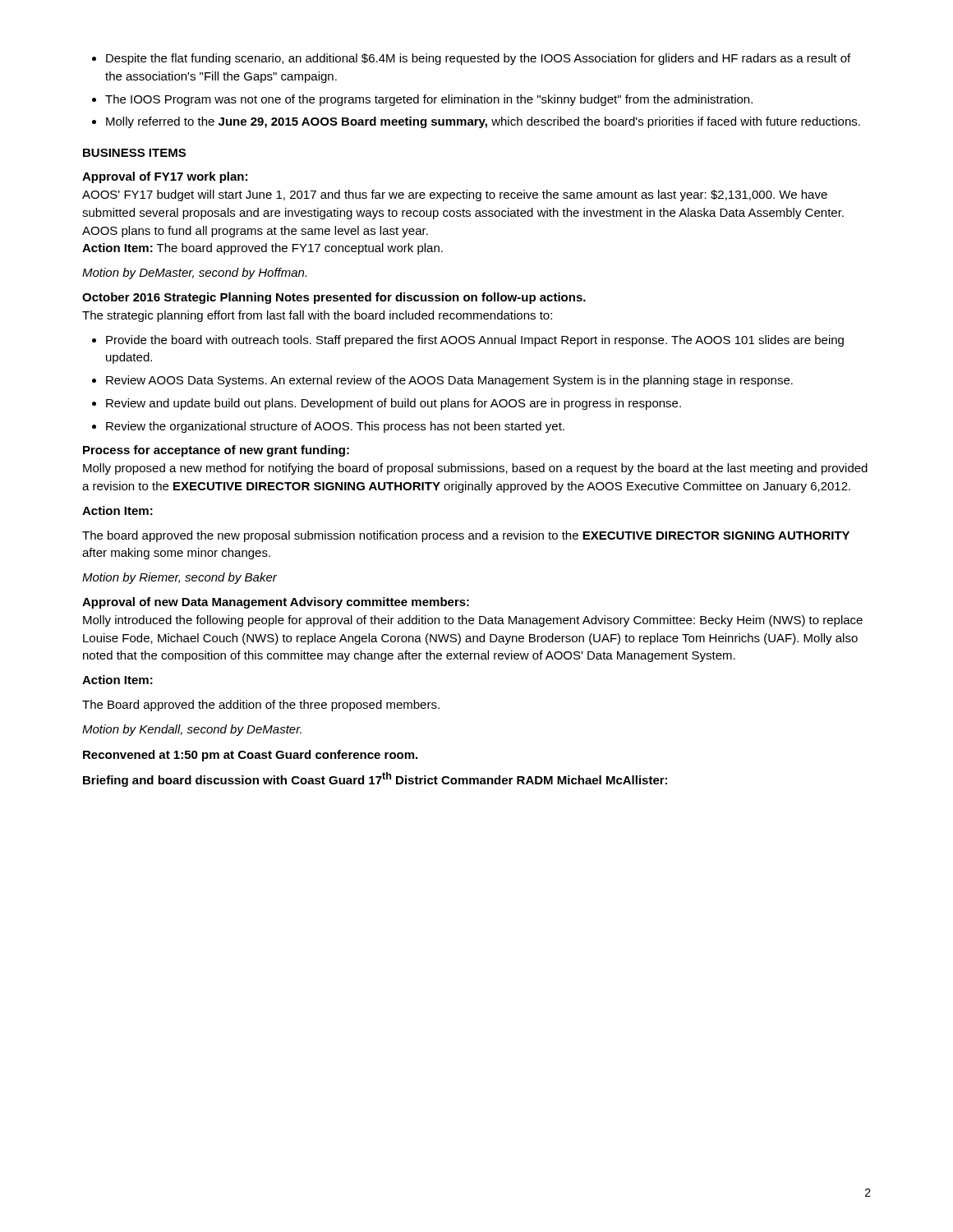Click on the list item containing "Review the organizational structure of AOOS."
Viewport: 953px width, 1232px height.
(488, 426)
